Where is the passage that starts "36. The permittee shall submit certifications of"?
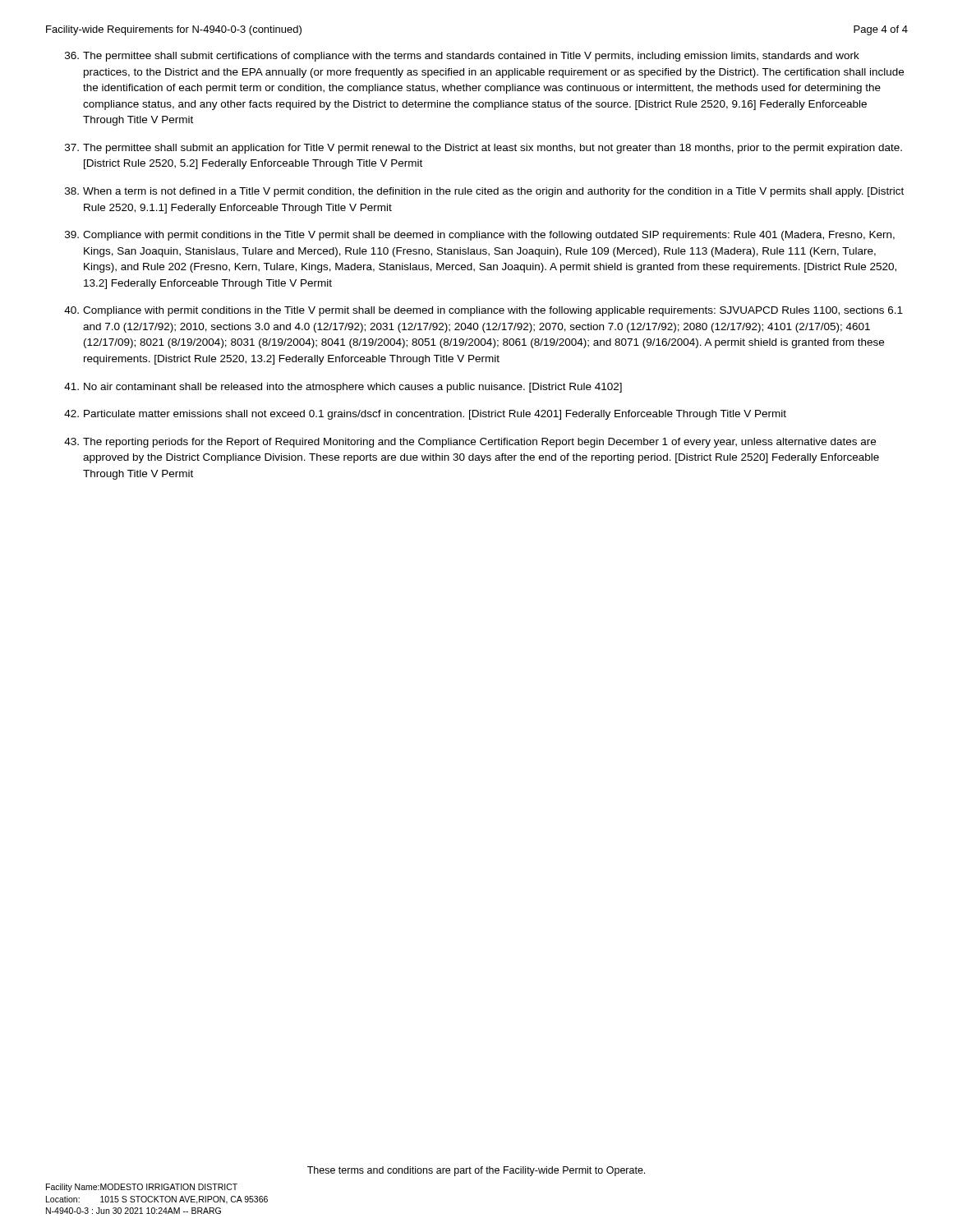The image size is (953, 1232). click(476, 88)
